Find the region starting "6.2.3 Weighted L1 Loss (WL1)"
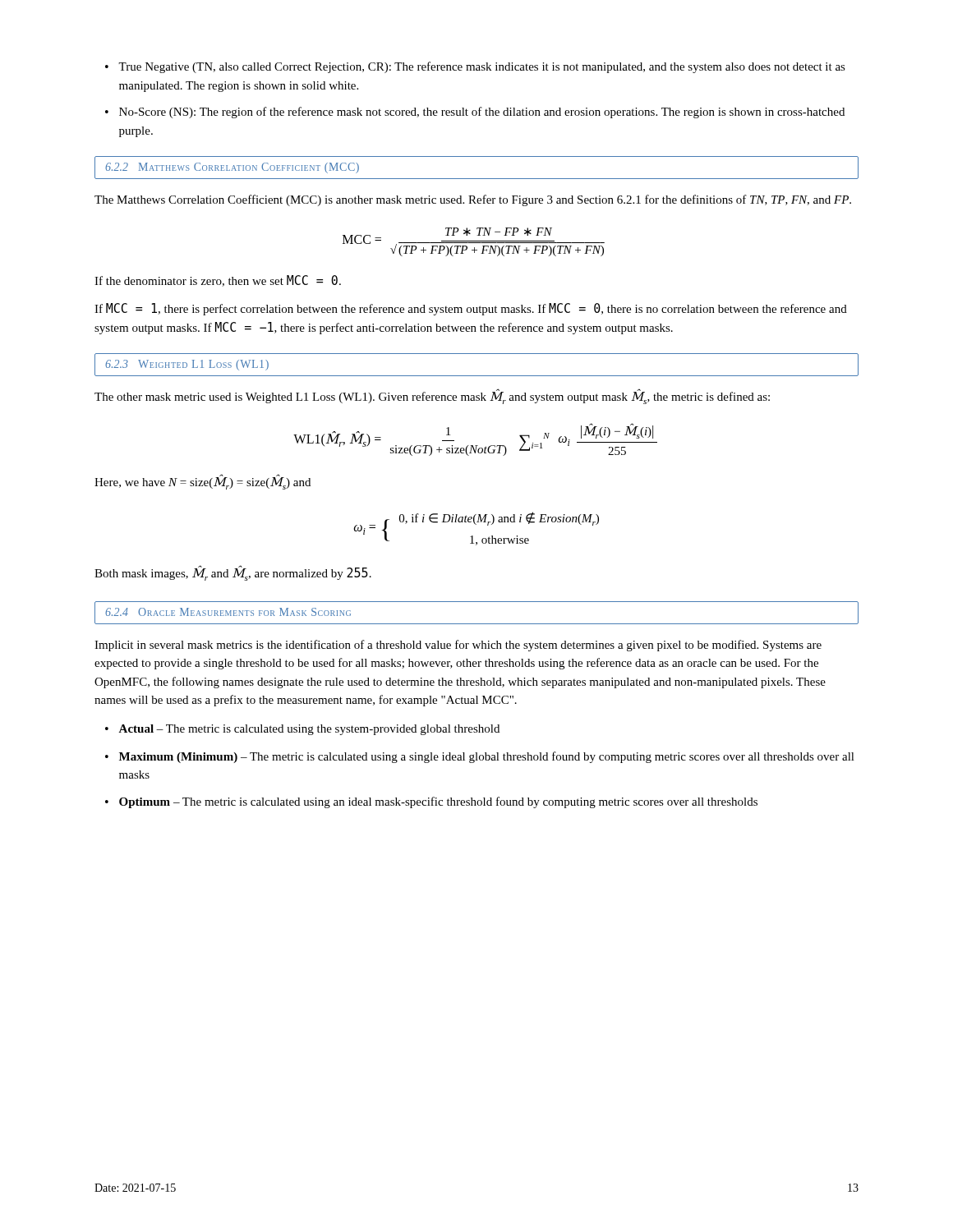 (187, 365)
